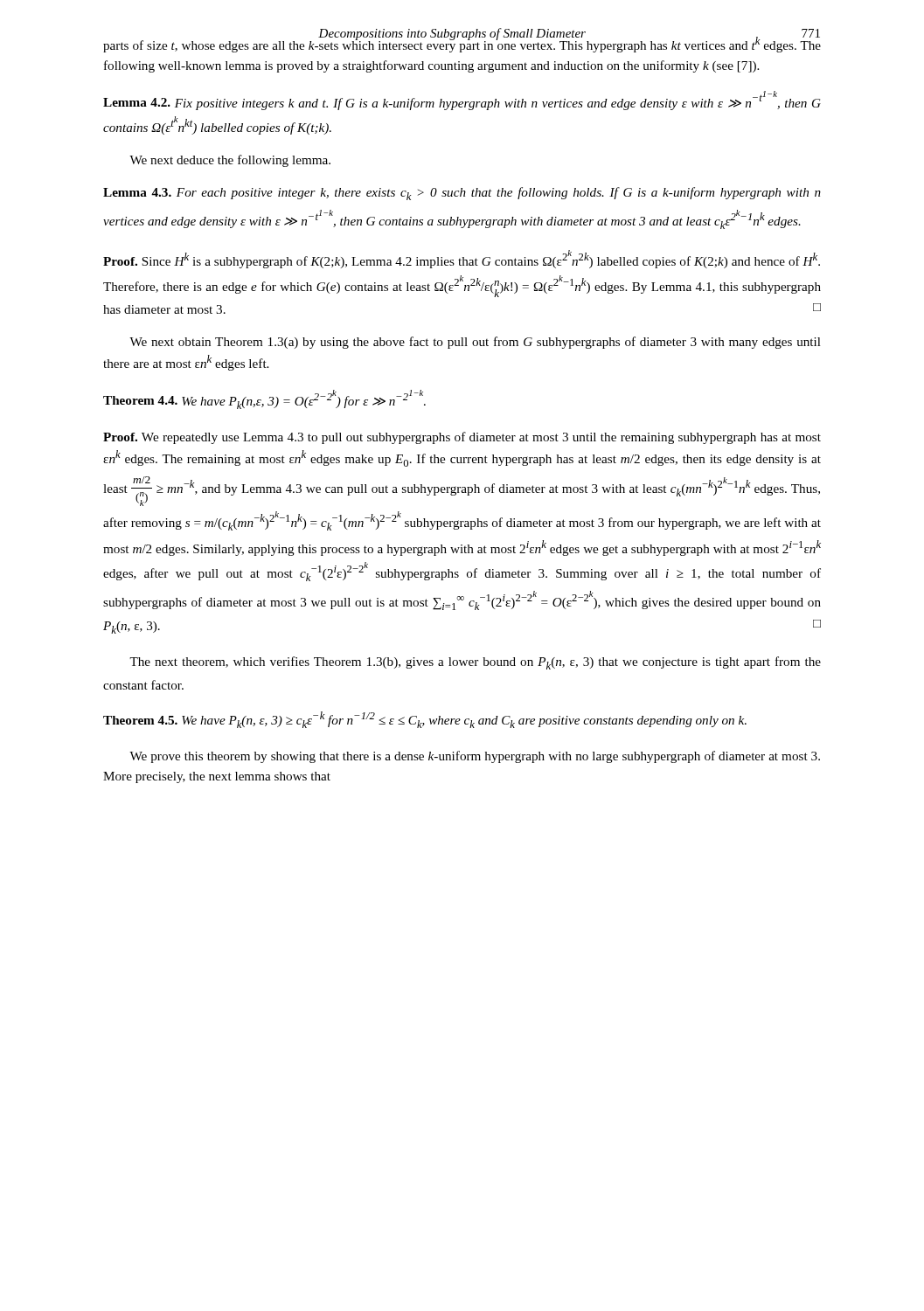Where is the passage that starts "Proof. Since Hk is a subhypergraph of K(2;k),"?
This screenshot has height=1311, width=924.
click(x=462, y=283)
